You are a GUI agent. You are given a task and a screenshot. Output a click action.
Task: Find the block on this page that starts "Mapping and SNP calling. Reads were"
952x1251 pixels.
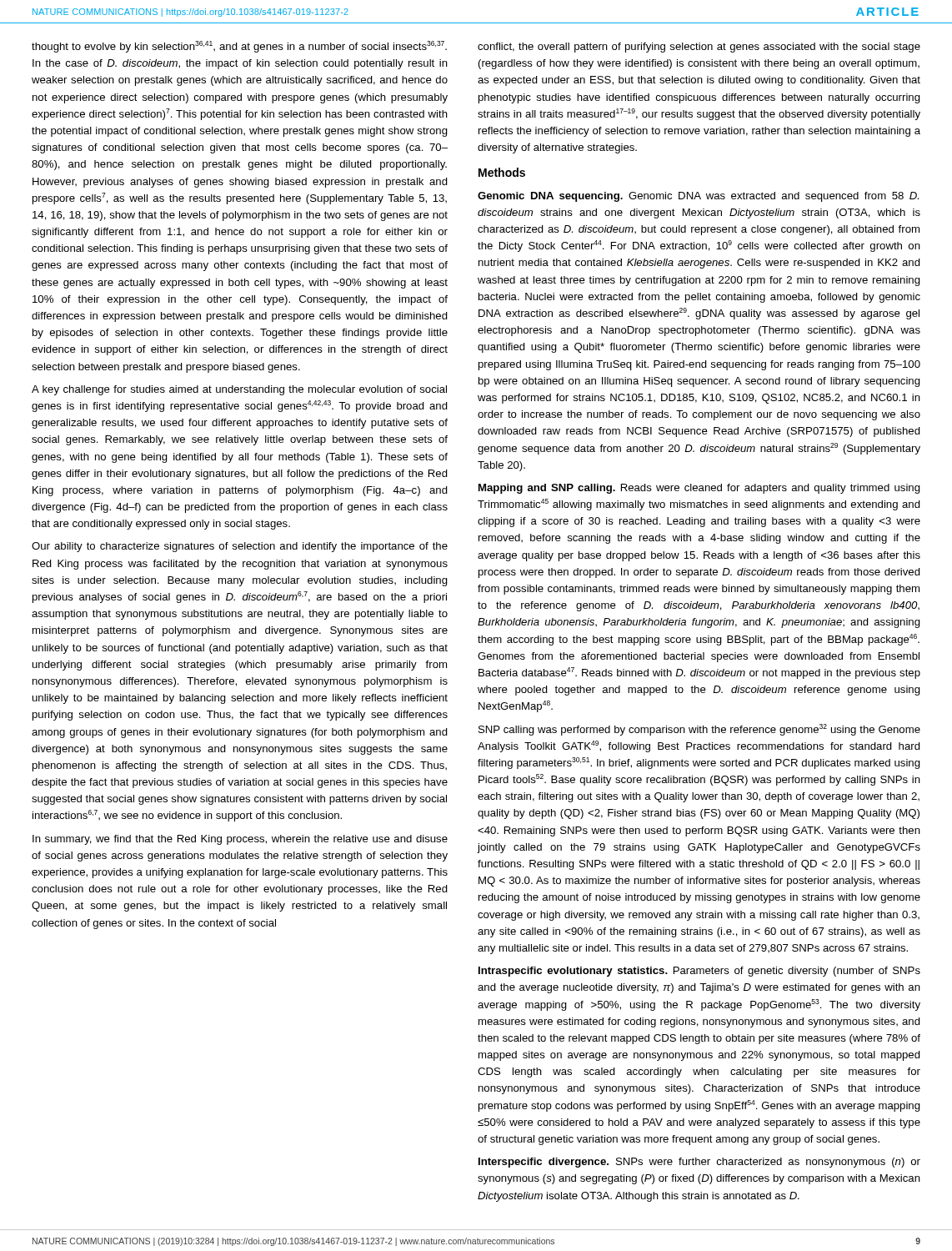tap(699, 597)
